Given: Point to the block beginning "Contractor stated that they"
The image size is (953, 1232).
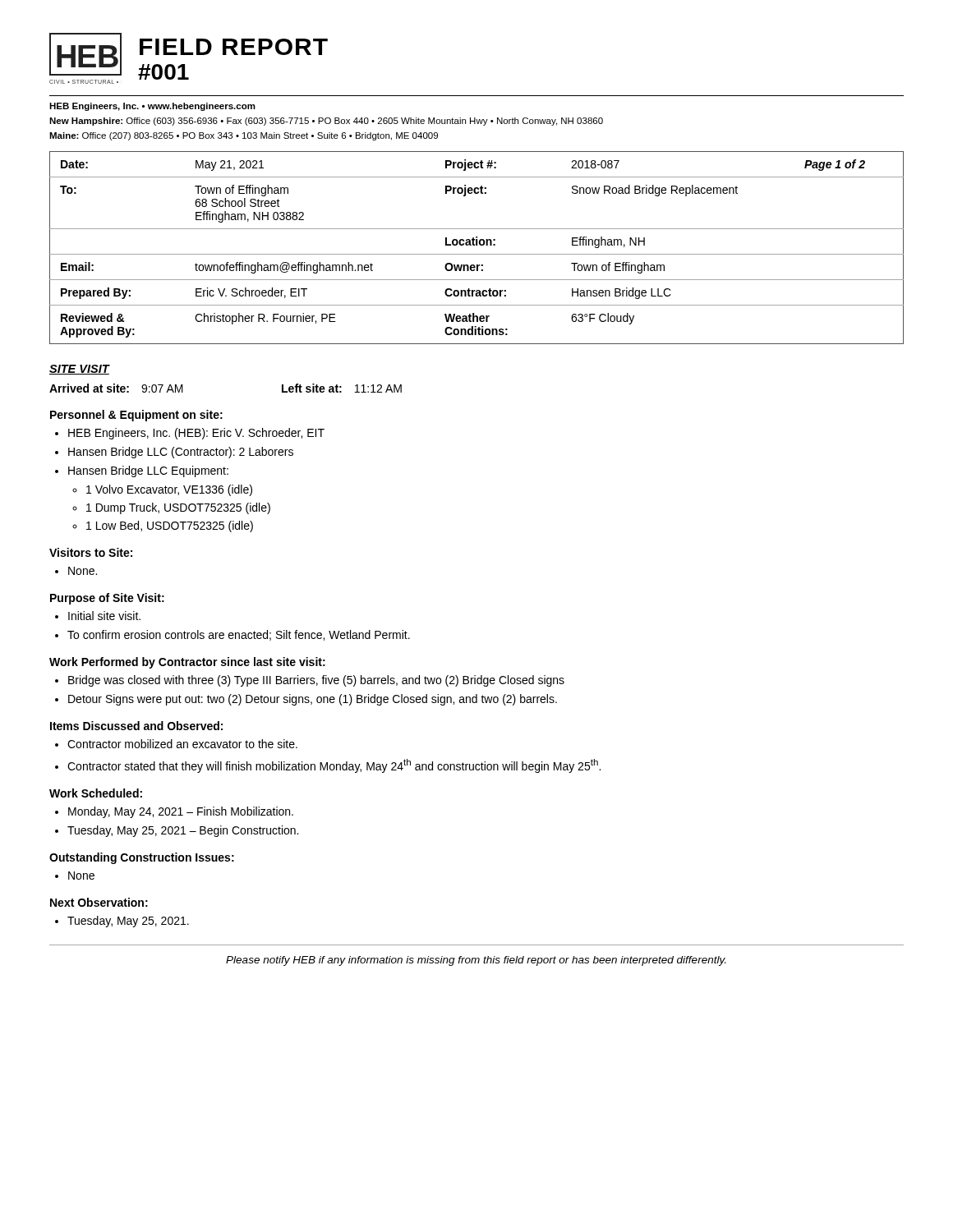Looking at the screenshot, I should pos(335,765).
